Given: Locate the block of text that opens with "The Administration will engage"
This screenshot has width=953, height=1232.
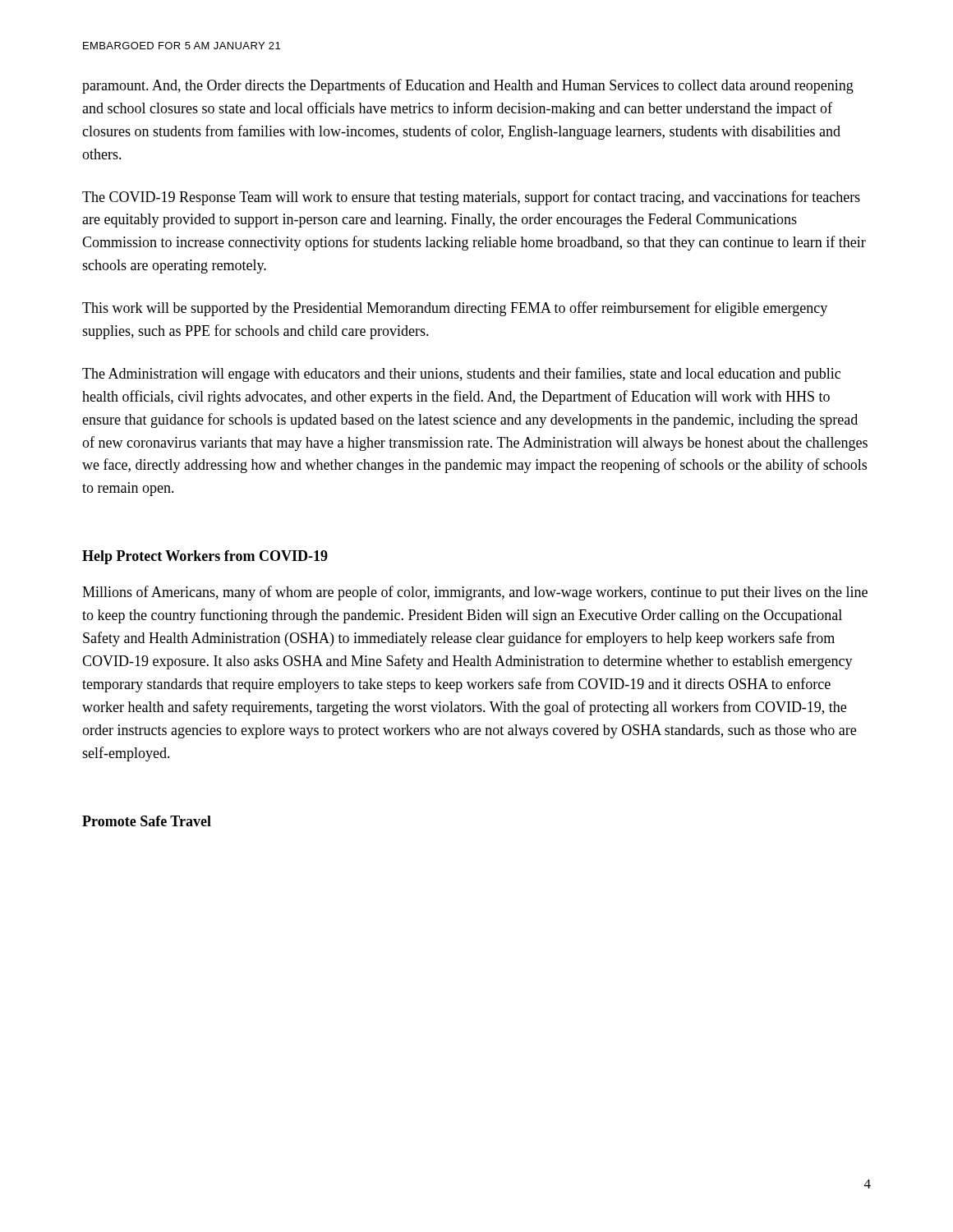Looking at the screenshot, I should [475, 431].
